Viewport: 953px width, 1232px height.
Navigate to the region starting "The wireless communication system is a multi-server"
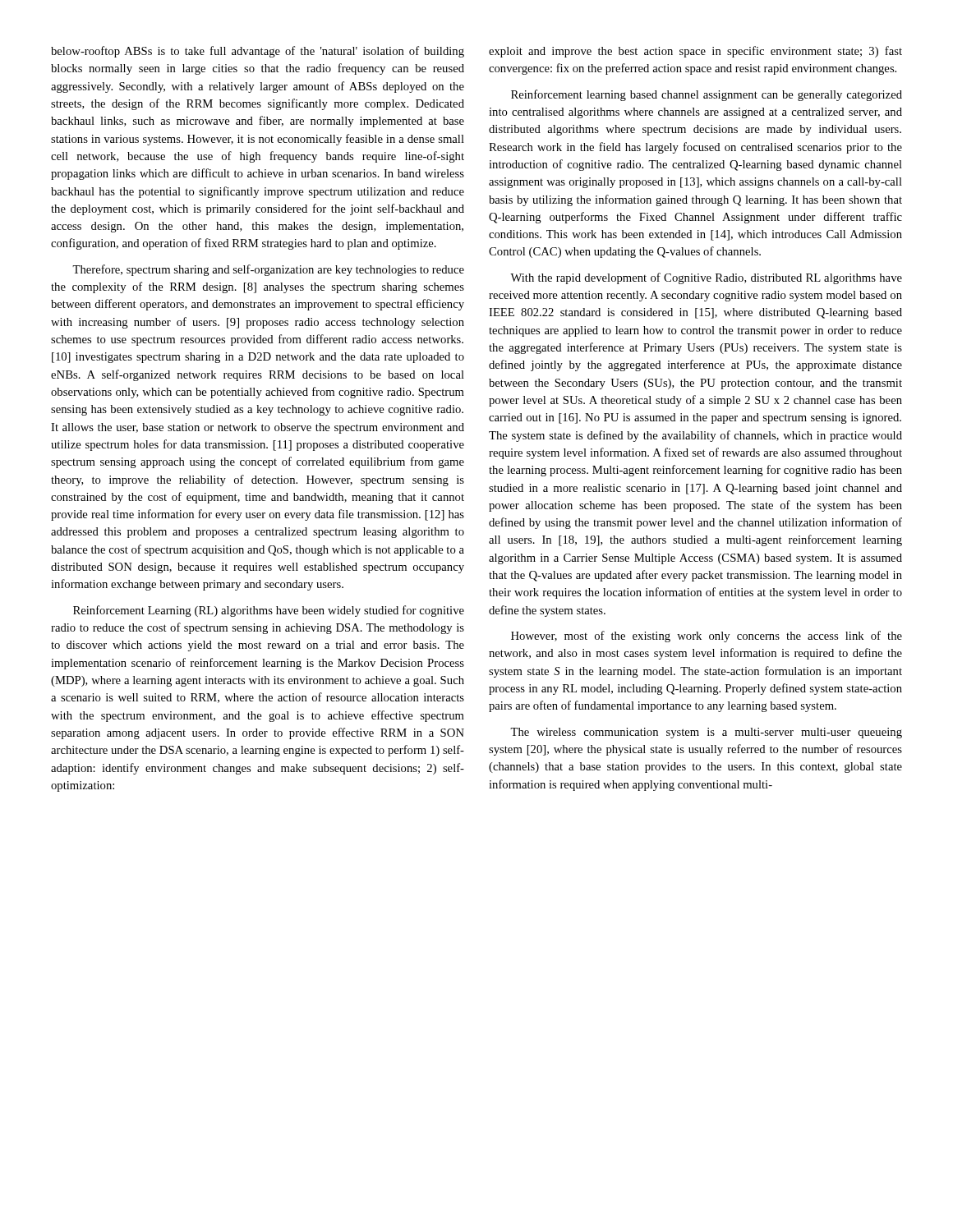point(695,758)
